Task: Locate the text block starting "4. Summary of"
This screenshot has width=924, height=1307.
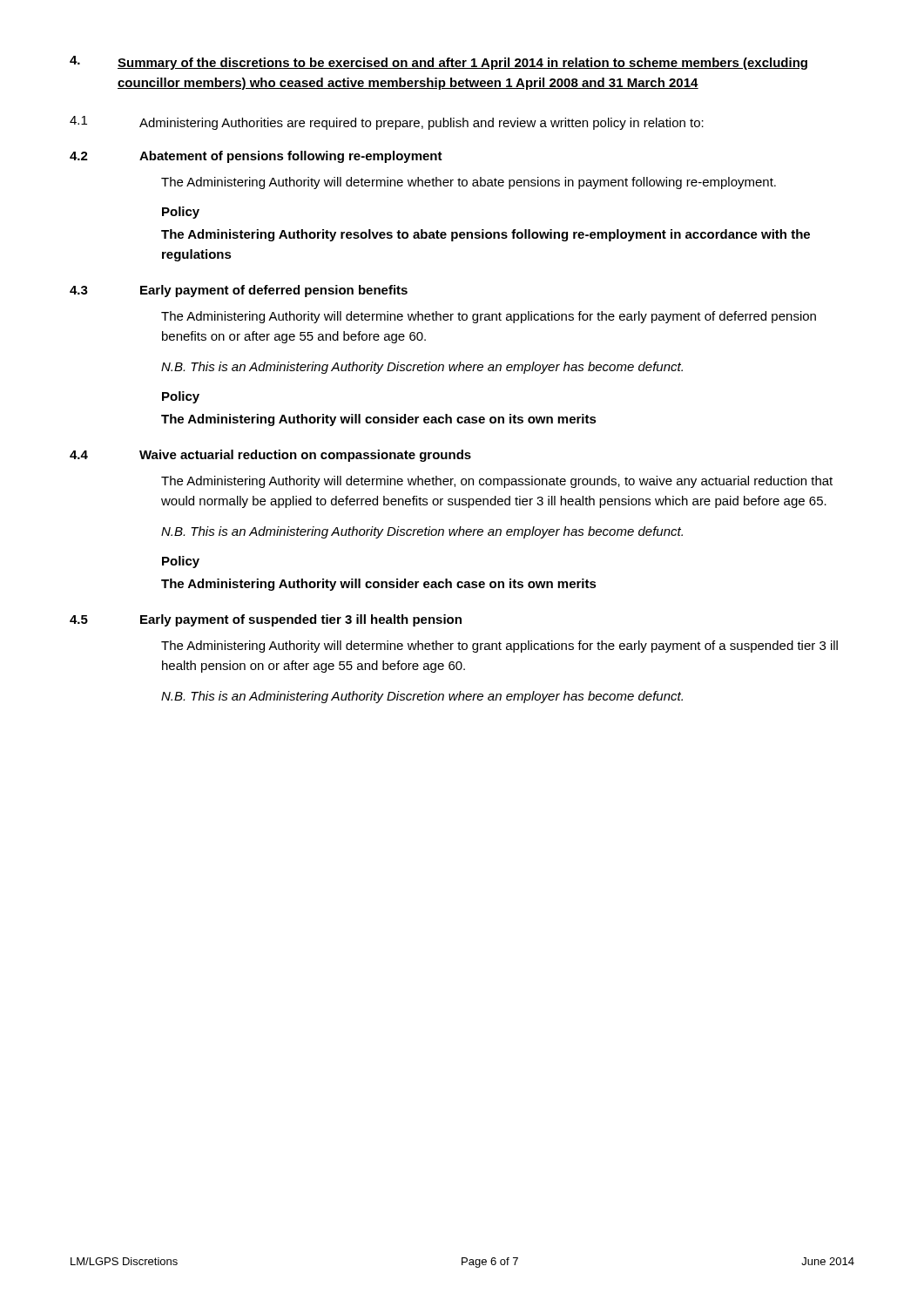Action: click(x=462, y=73)
